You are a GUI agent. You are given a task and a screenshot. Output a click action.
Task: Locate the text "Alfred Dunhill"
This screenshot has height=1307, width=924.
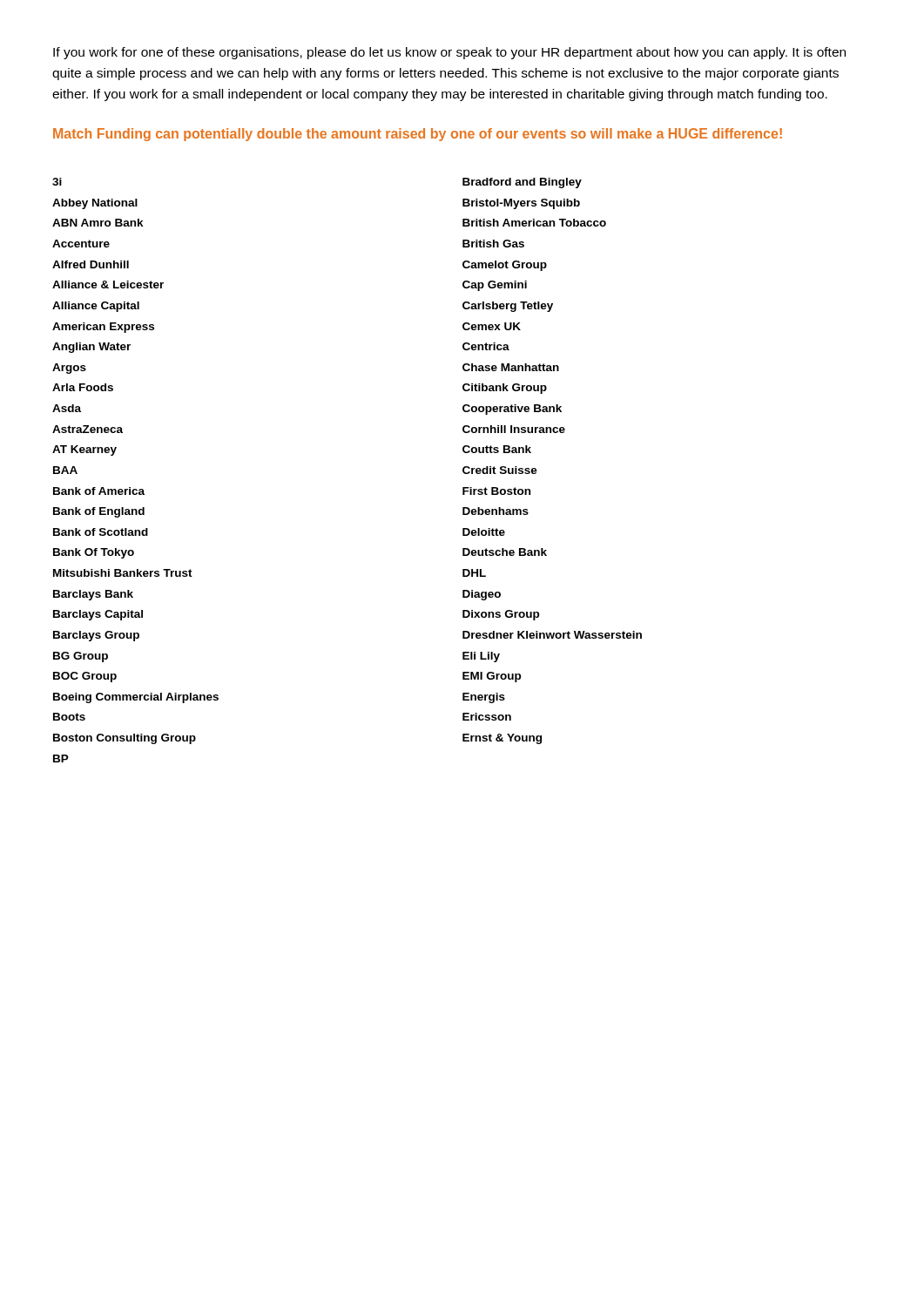click(91, 264)
